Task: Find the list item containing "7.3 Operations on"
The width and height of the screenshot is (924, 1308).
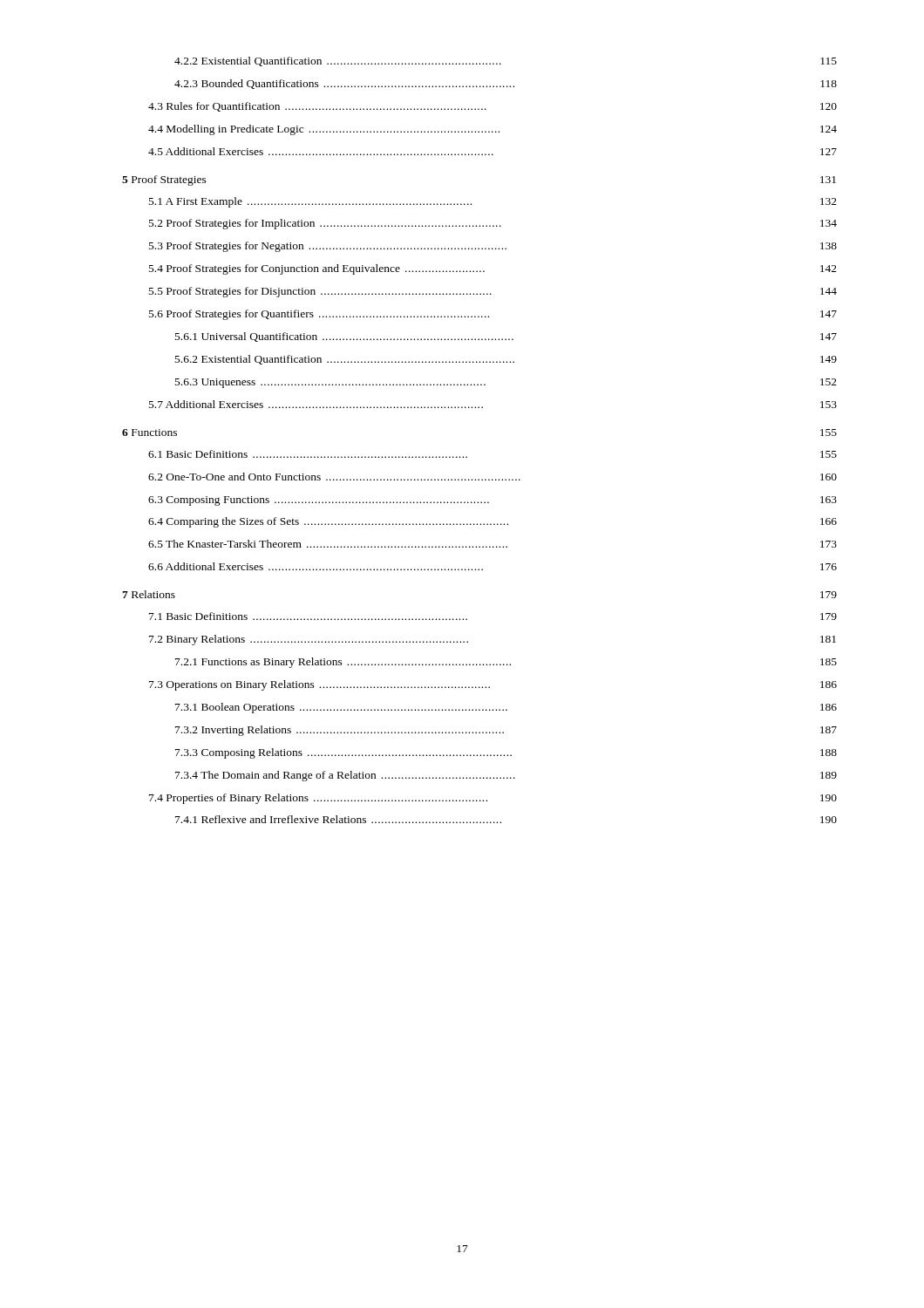Action: tap(493, 685)
